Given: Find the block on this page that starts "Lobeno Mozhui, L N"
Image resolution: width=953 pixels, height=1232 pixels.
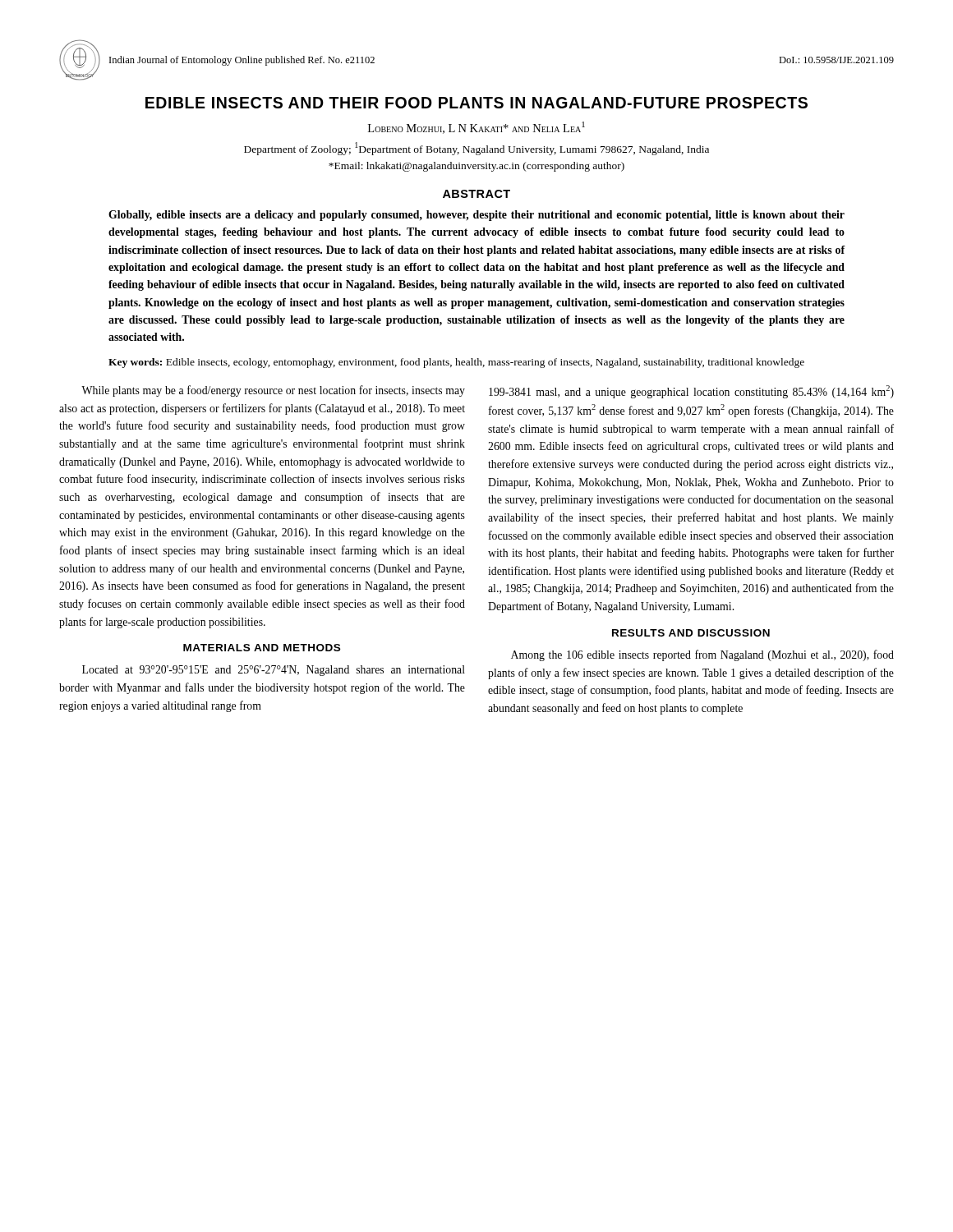Looking at the screenshot, I should (x=476, y=127).
